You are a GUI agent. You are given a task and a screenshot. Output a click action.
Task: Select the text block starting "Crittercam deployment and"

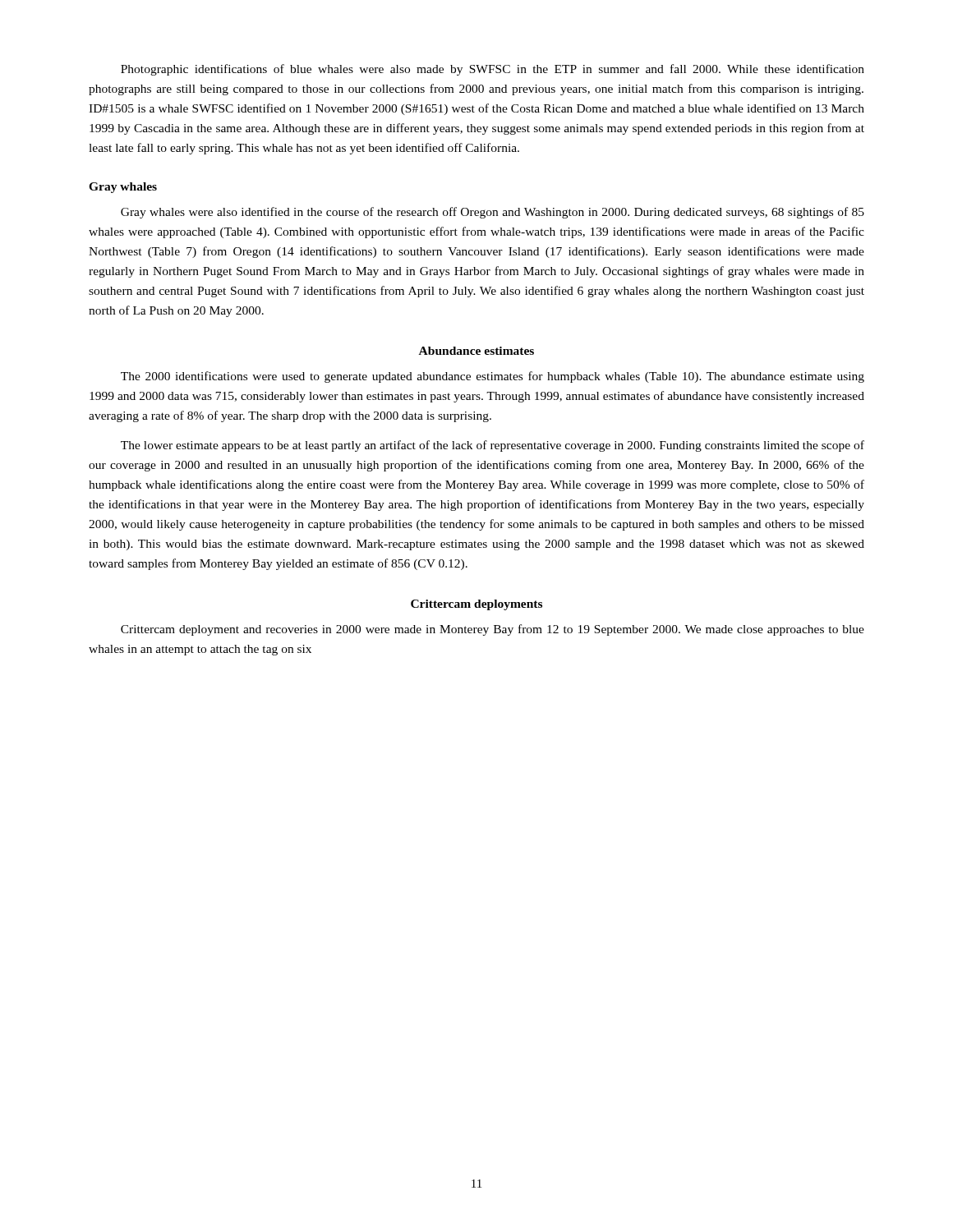coord(476,639)
